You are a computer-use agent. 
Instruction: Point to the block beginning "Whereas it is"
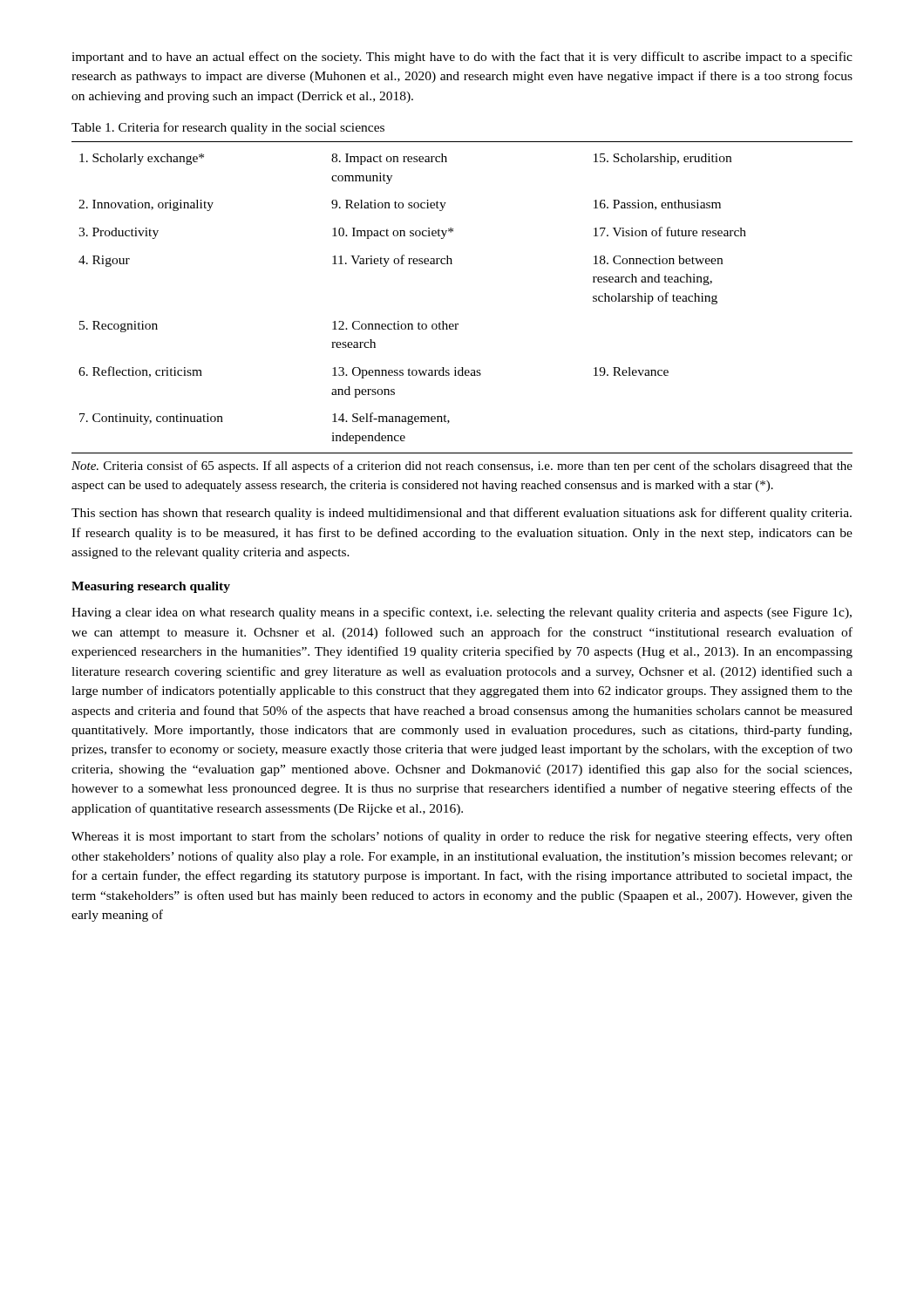(x=462, y=875)
